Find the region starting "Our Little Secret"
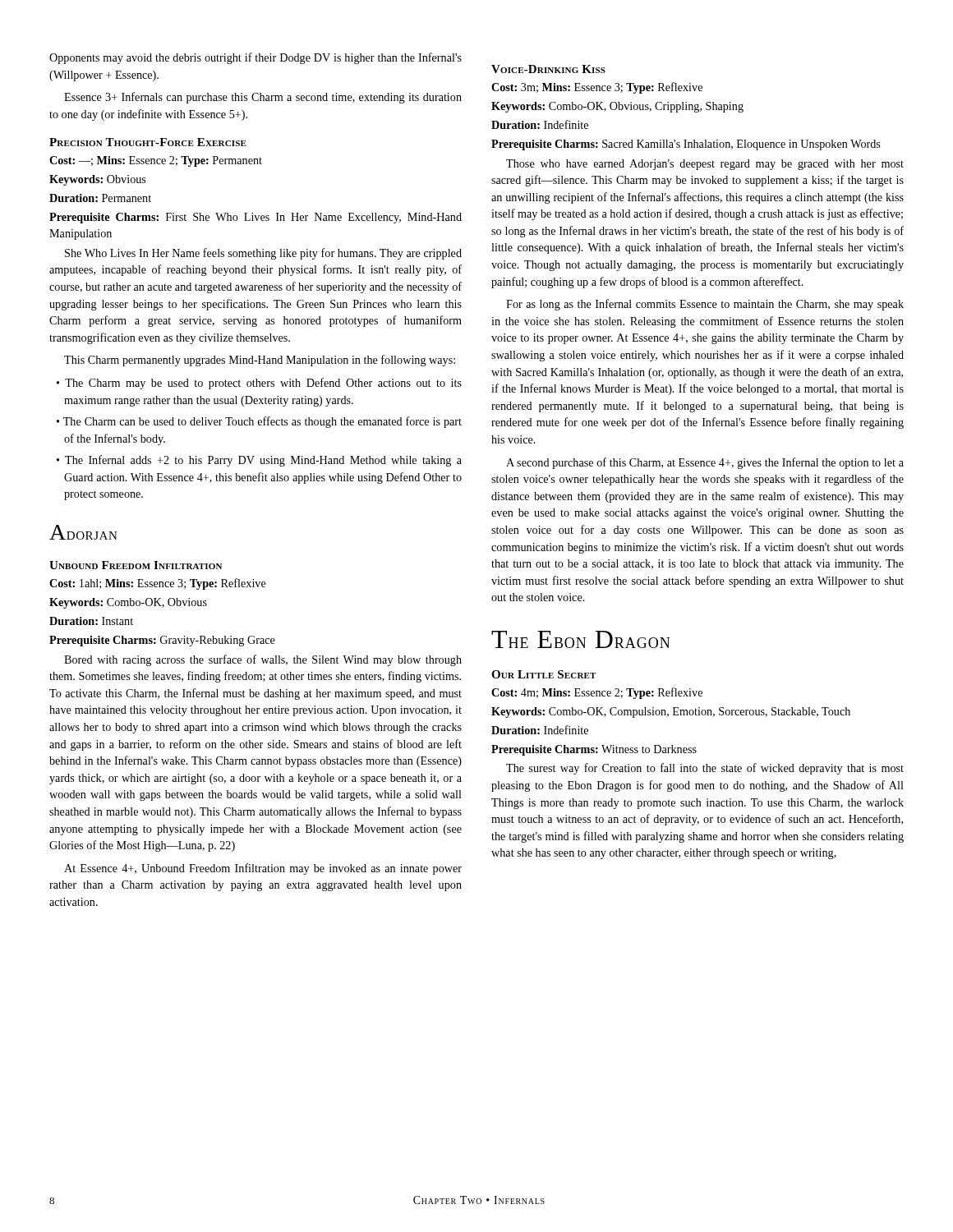 pyautogui.click(x=544, y=674)
